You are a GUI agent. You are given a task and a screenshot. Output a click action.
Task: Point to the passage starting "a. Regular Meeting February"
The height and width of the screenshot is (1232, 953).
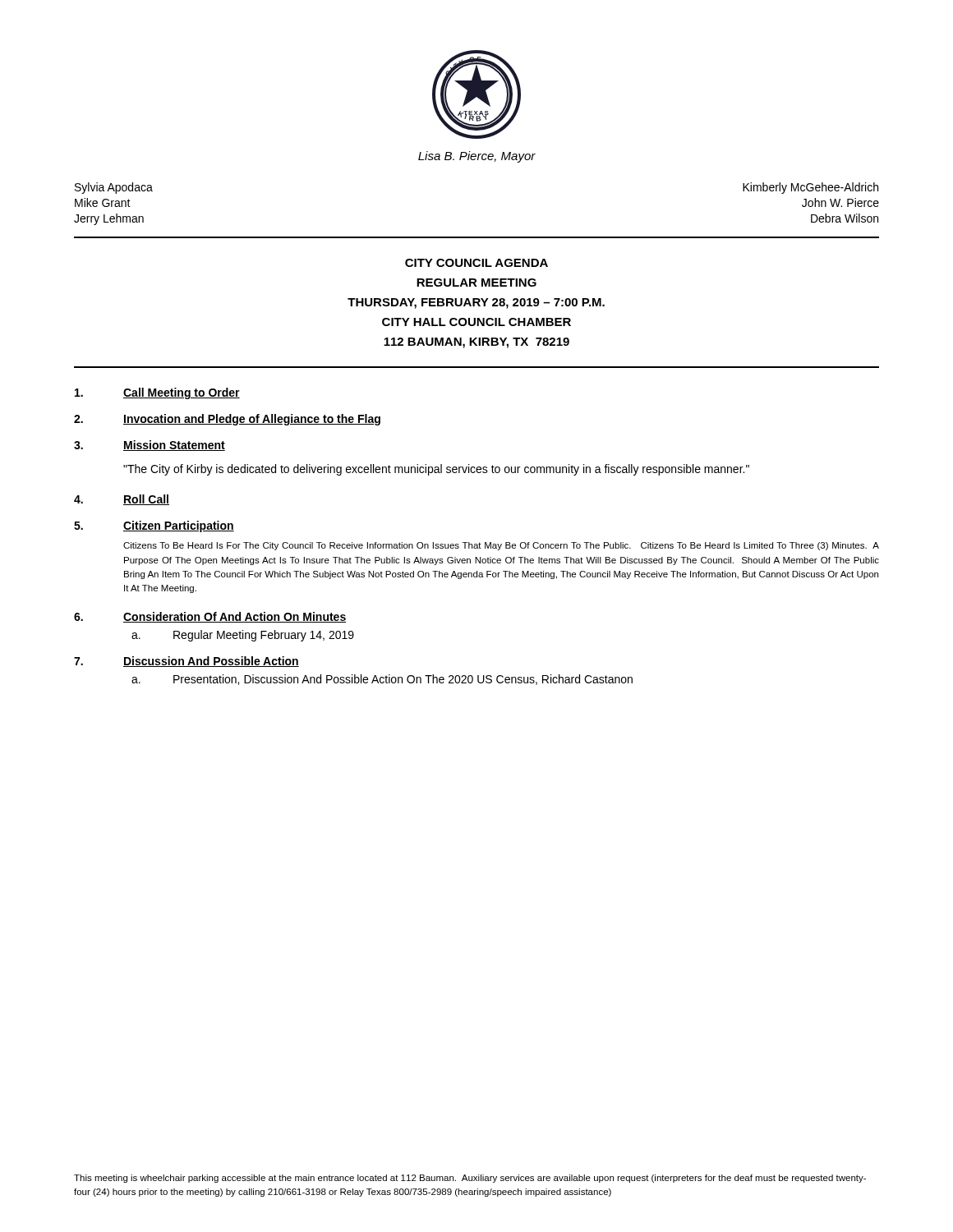pyautogui.click(x=239, y=635)
